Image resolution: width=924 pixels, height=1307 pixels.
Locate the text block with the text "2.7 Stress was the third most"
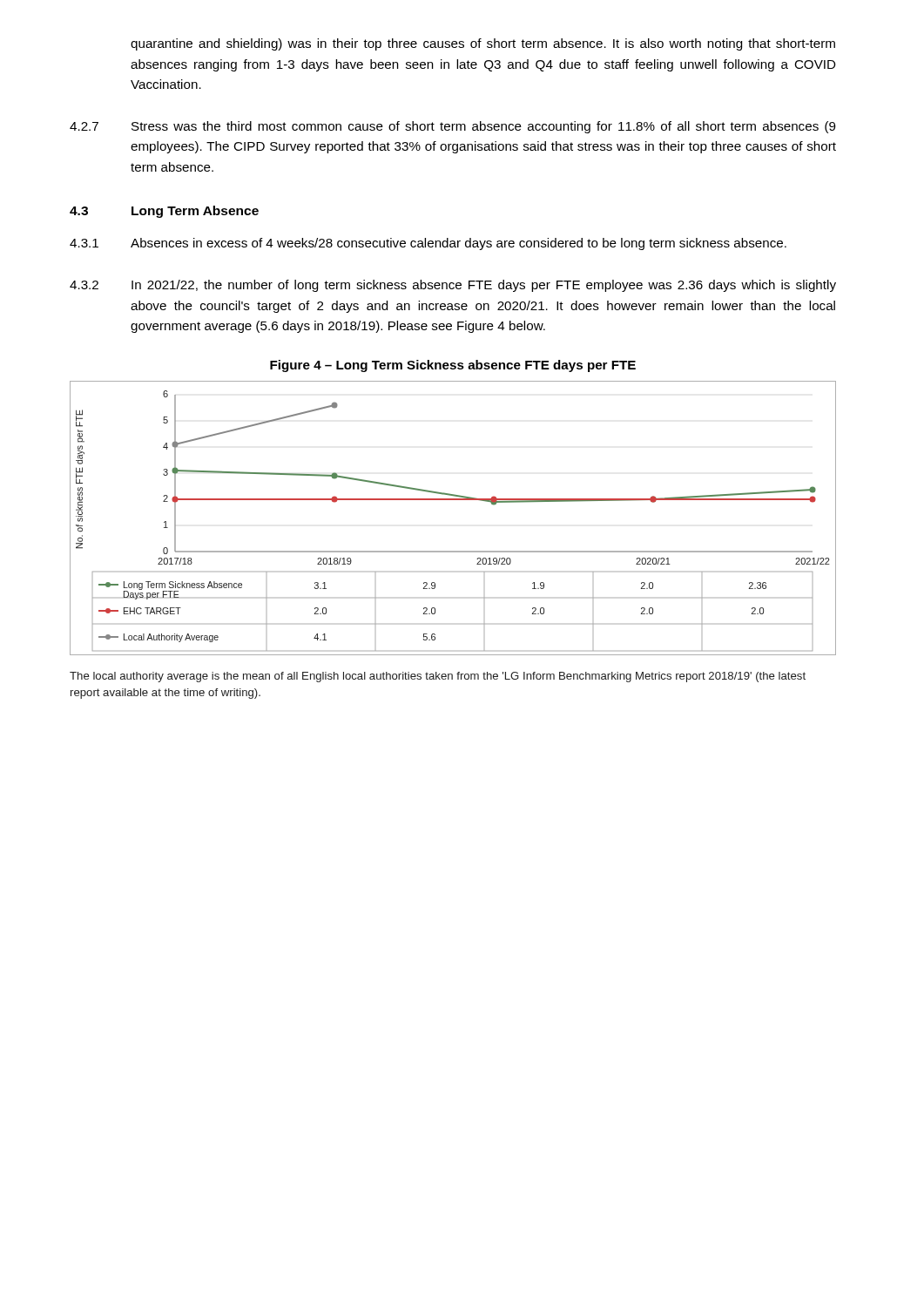pyautogui.click(x=453, y=146)
